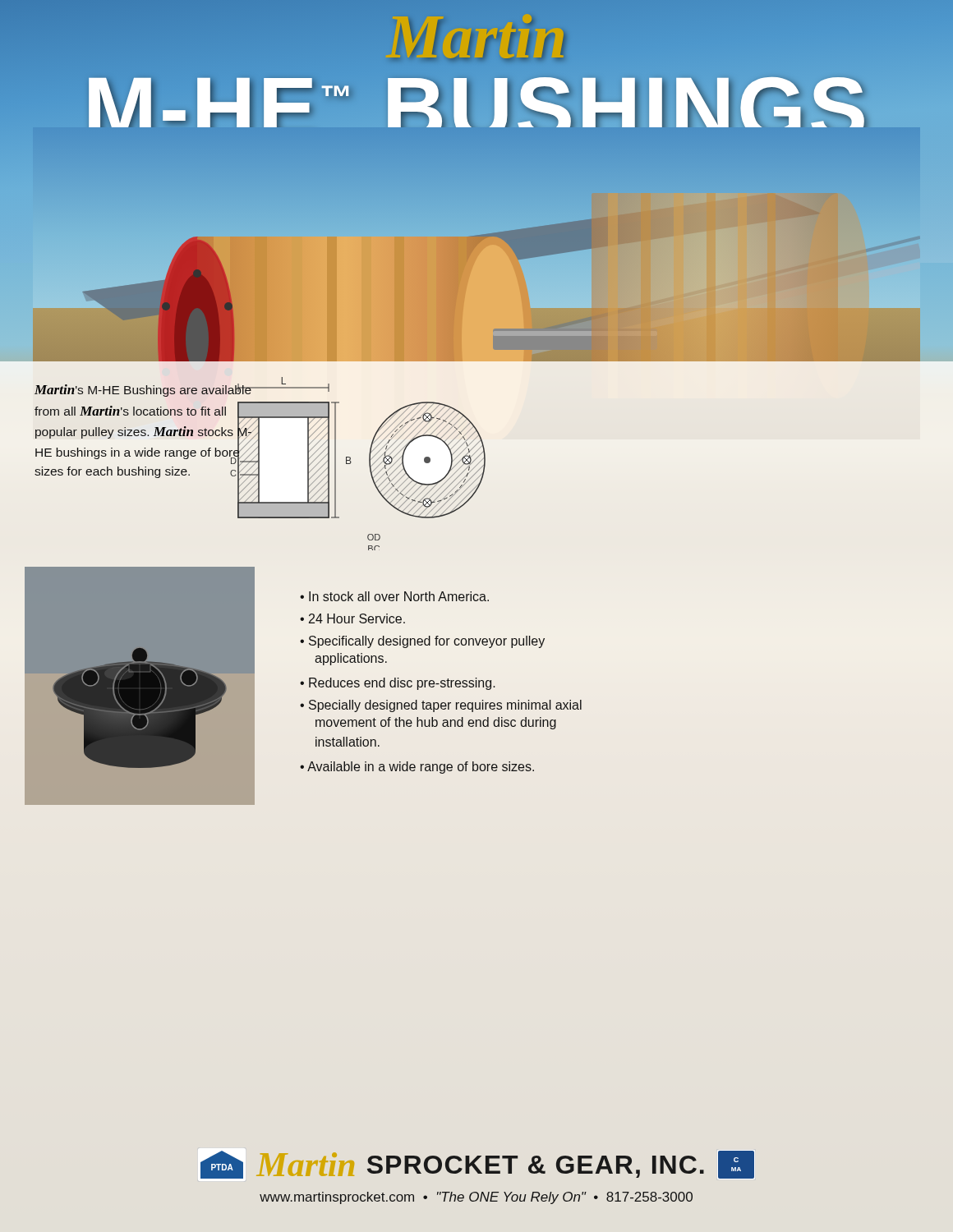Find the element starting "• Reduces end disc"

tap(398, 683)
